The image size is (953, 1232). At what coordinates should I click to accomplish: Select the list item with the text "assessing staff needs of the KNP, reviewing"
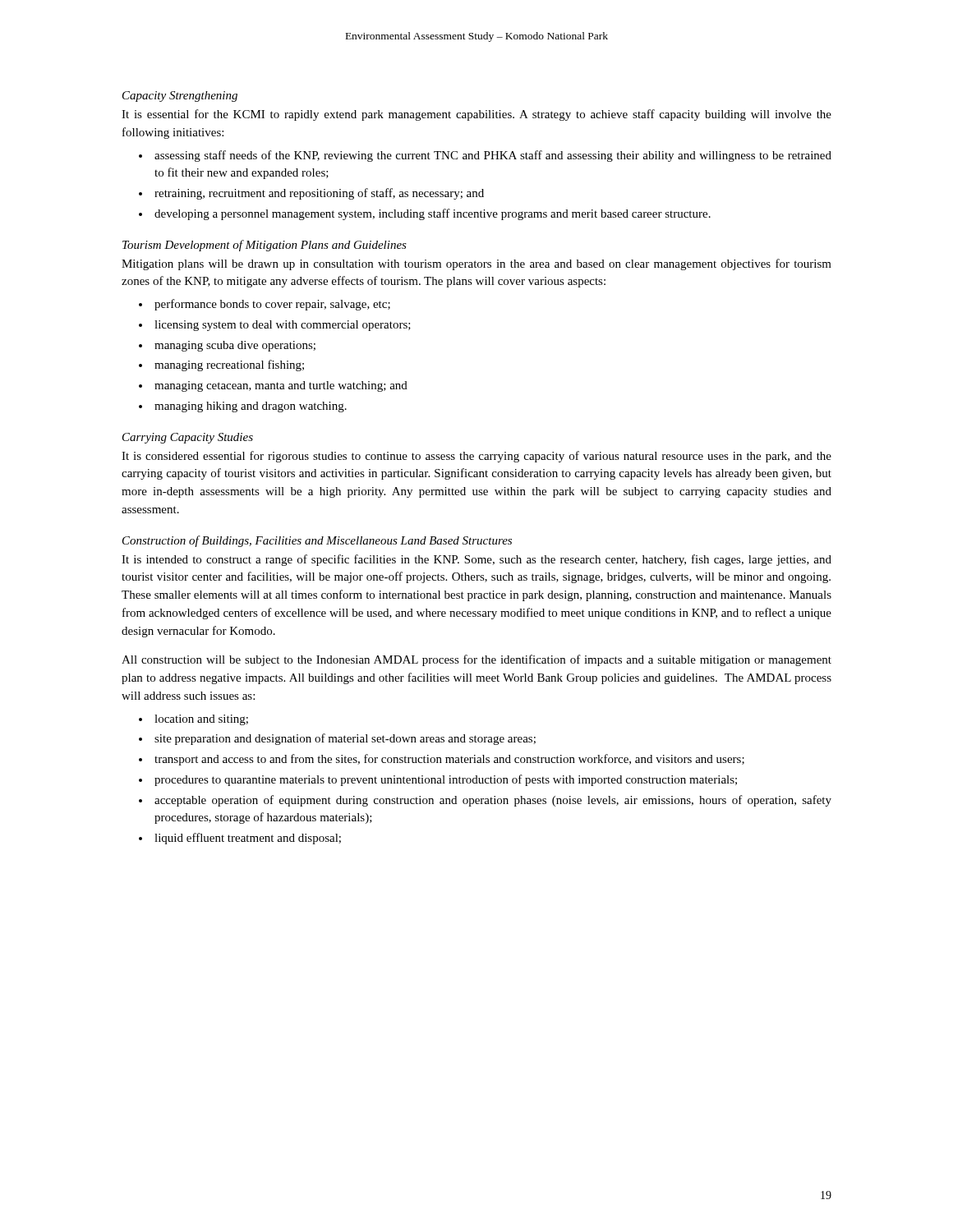(493, 164)
